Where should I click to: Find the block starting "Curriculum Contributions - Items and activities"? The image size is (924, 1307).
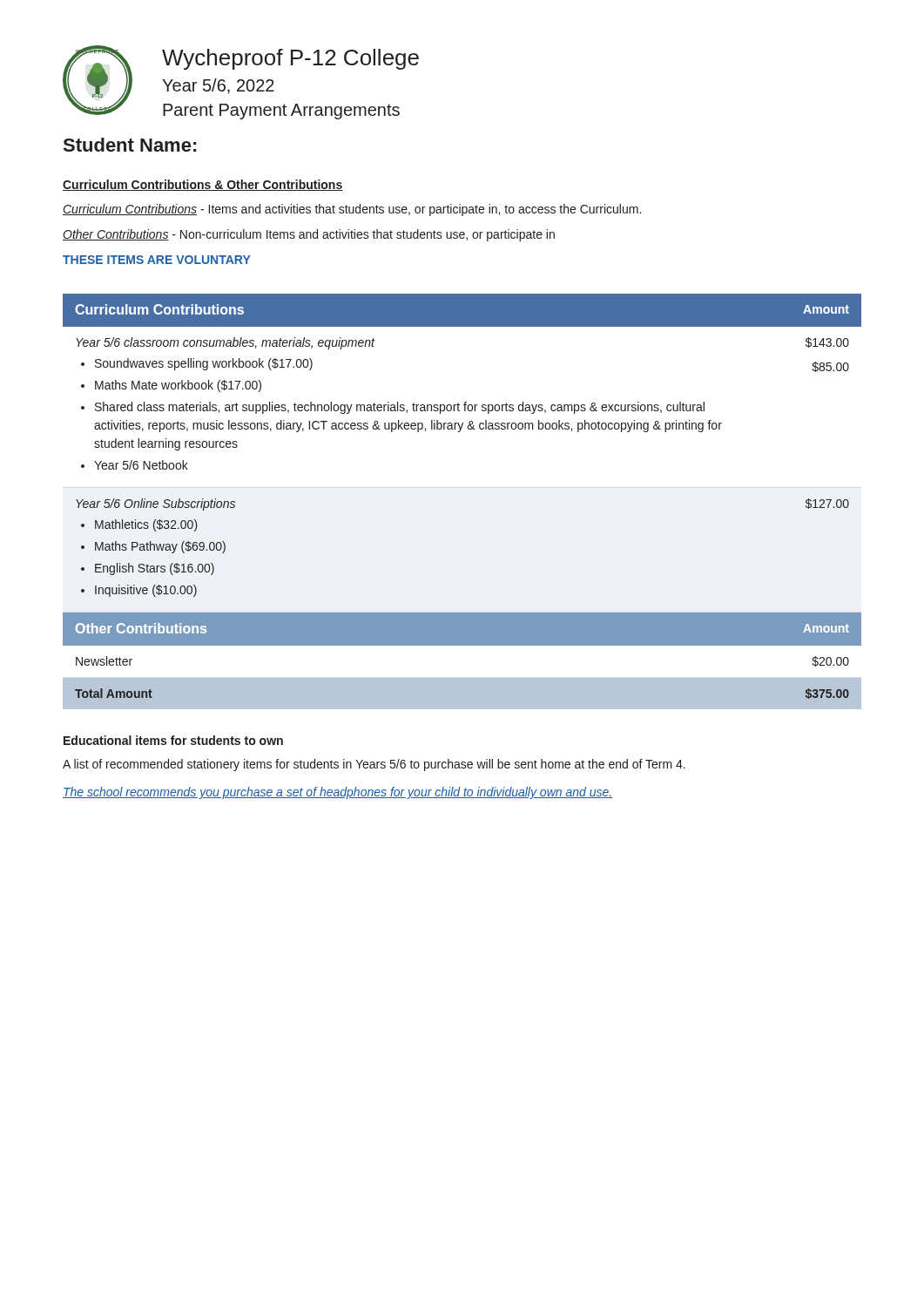pos(352,209)
